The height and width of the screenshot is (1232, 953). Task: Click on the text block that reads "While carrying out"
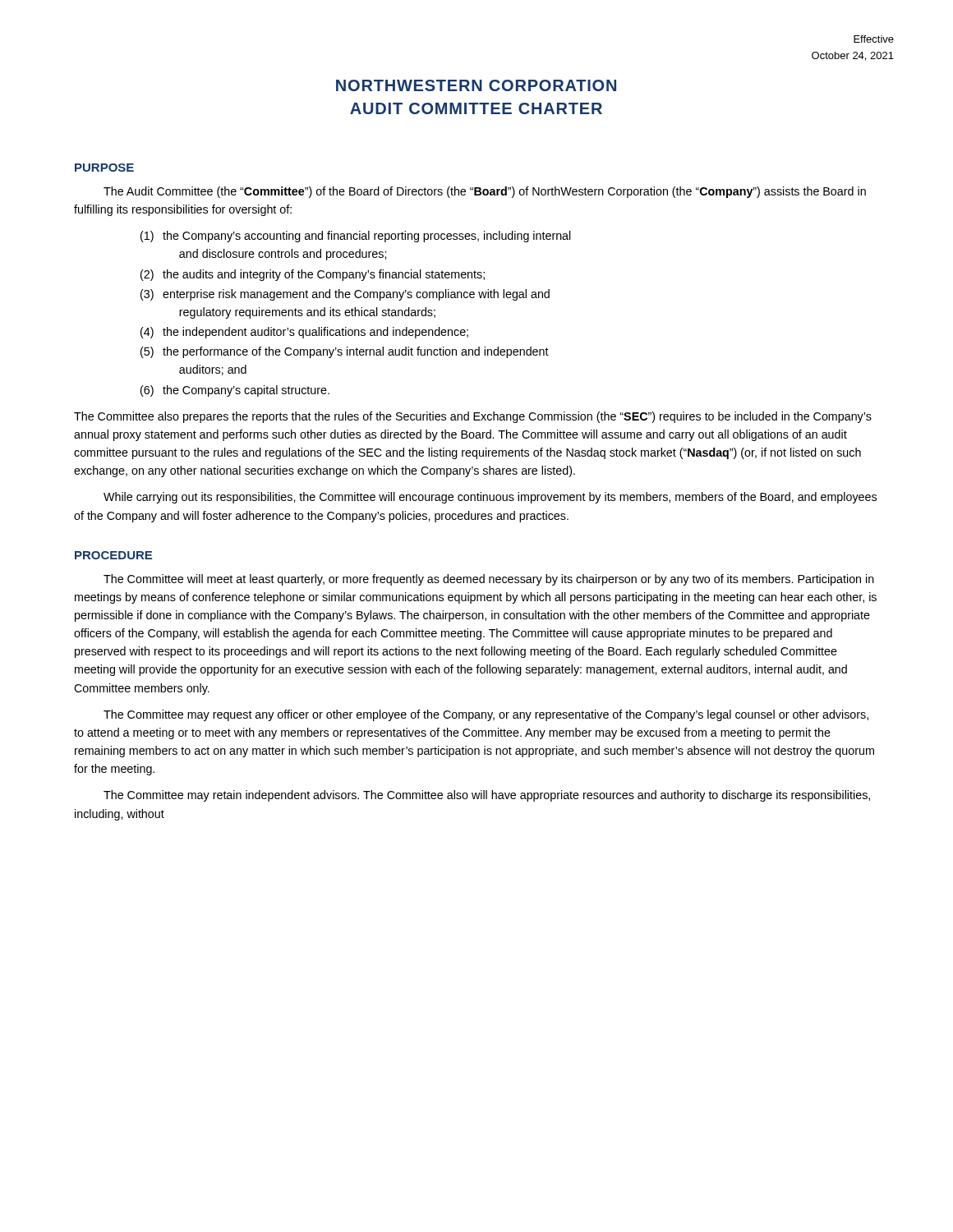click(476, 506)
